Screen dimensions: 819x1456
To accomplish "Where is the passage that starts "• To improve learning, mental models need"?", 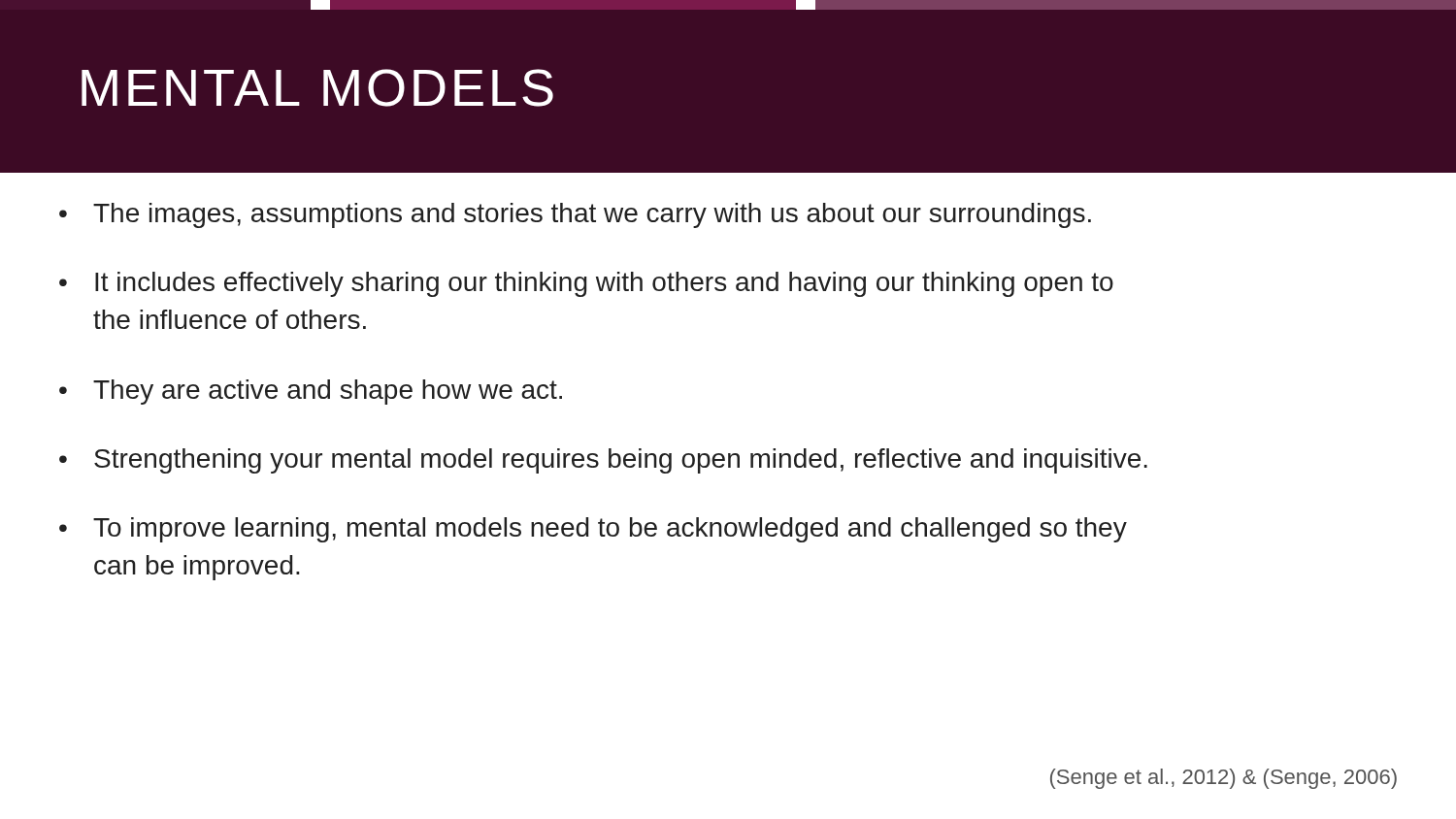I will [x=728, y=546].
